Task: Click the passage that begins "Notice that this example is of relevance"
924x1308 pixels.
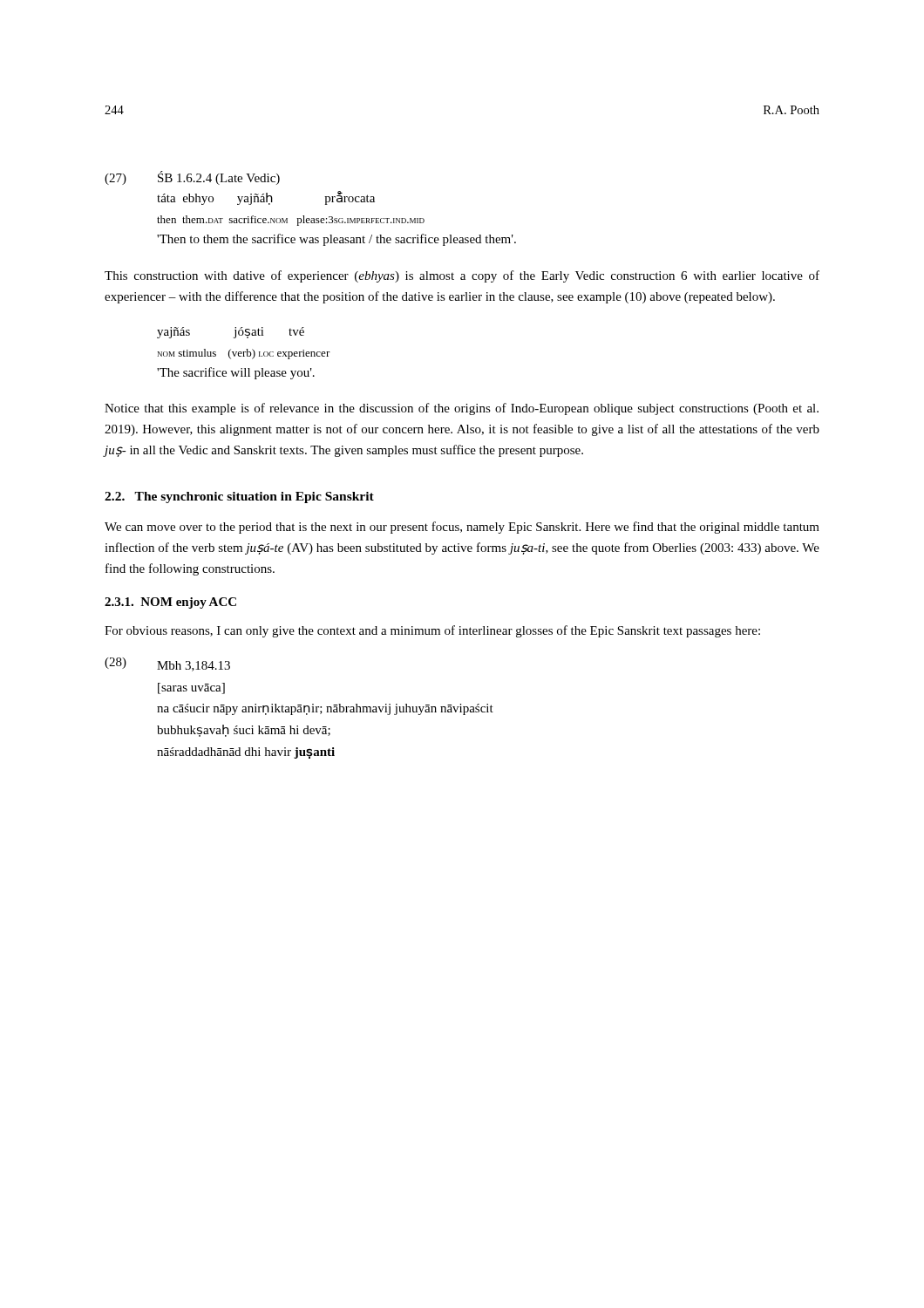Action: (462, 429)
